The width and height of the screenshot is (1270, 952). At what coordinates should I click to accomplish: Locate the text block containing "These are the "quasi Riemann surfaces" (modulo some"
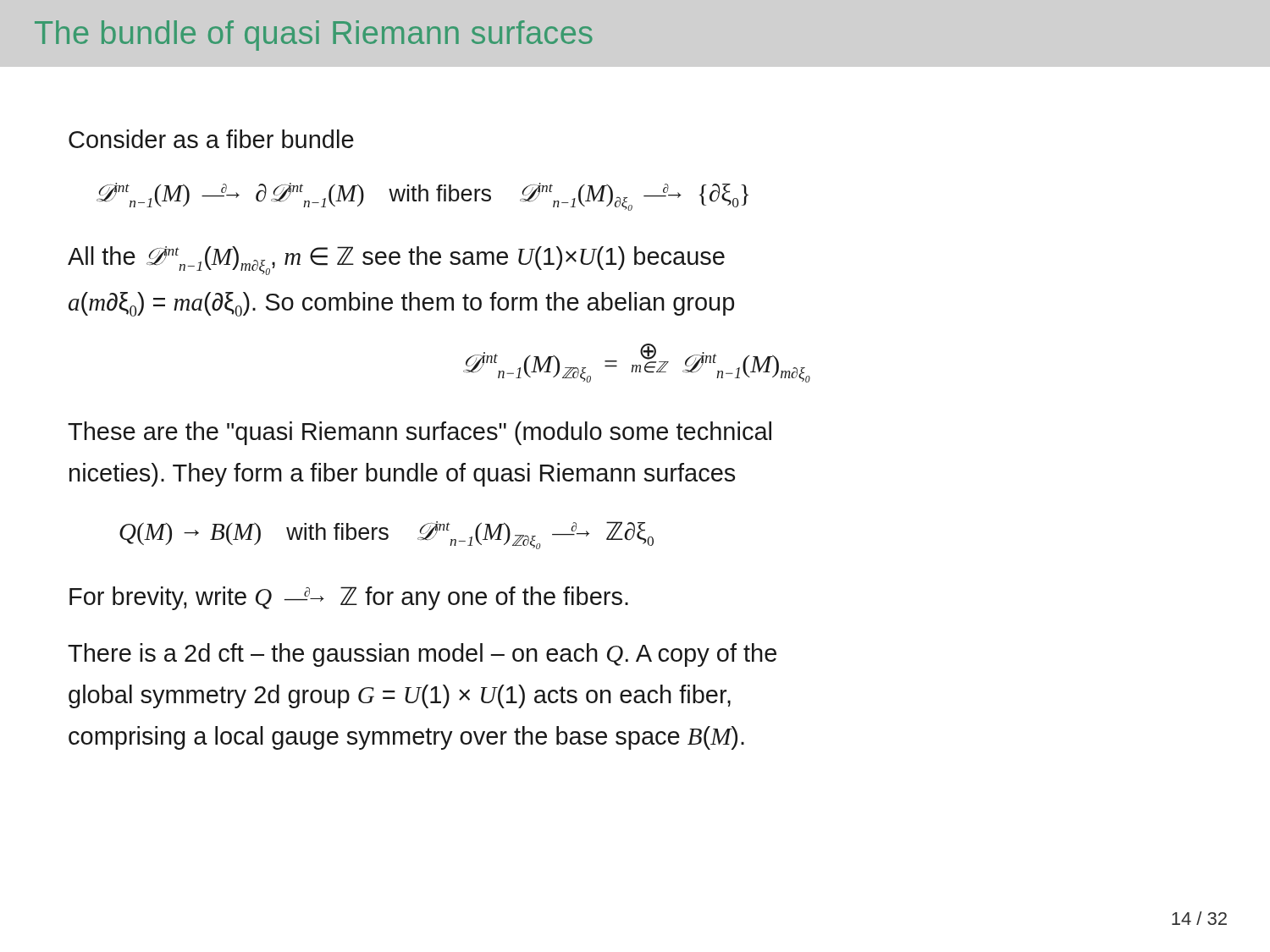[420, 432]
